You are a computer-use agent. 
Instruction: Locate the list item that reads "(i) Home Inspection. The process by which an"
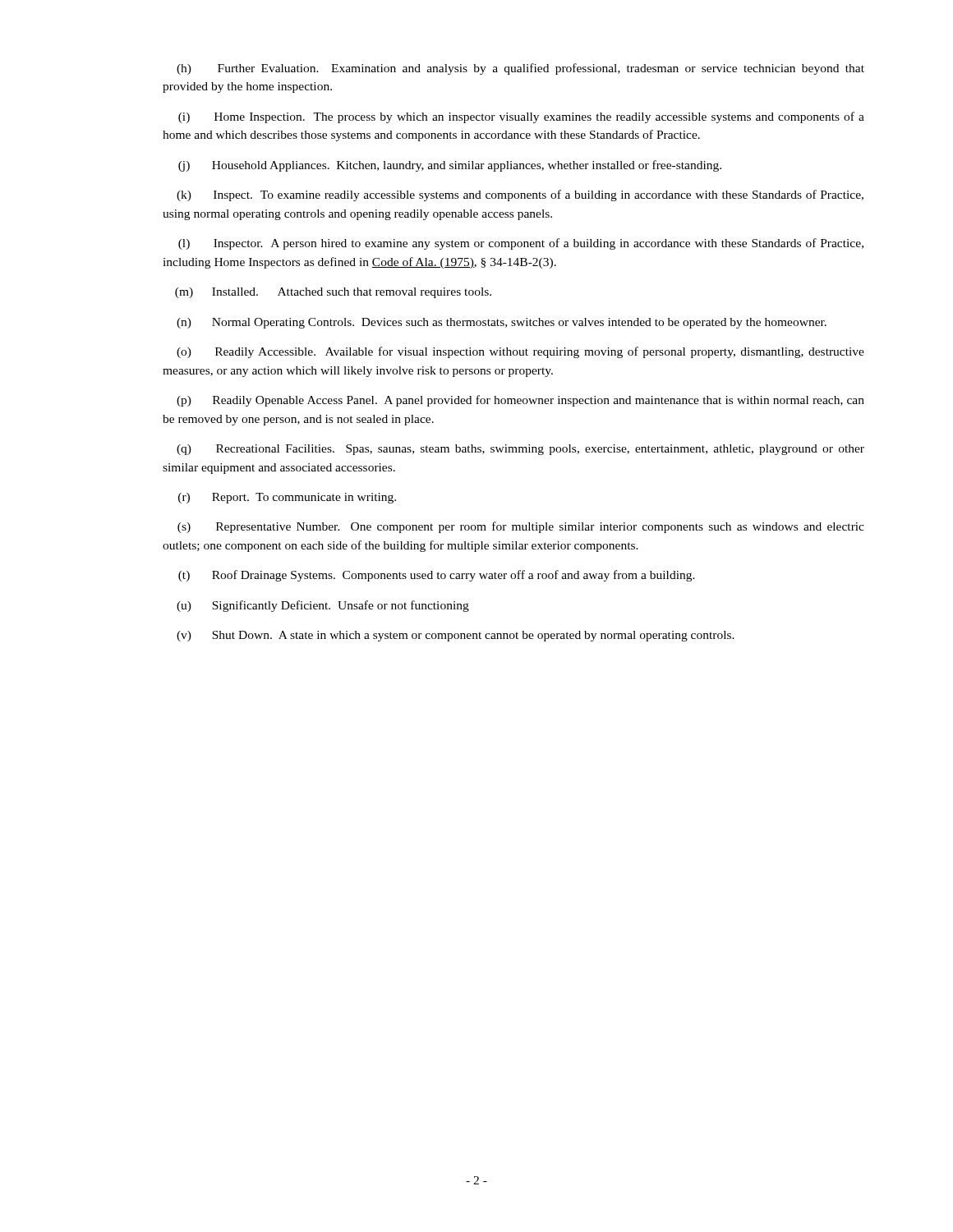(513, 125)
